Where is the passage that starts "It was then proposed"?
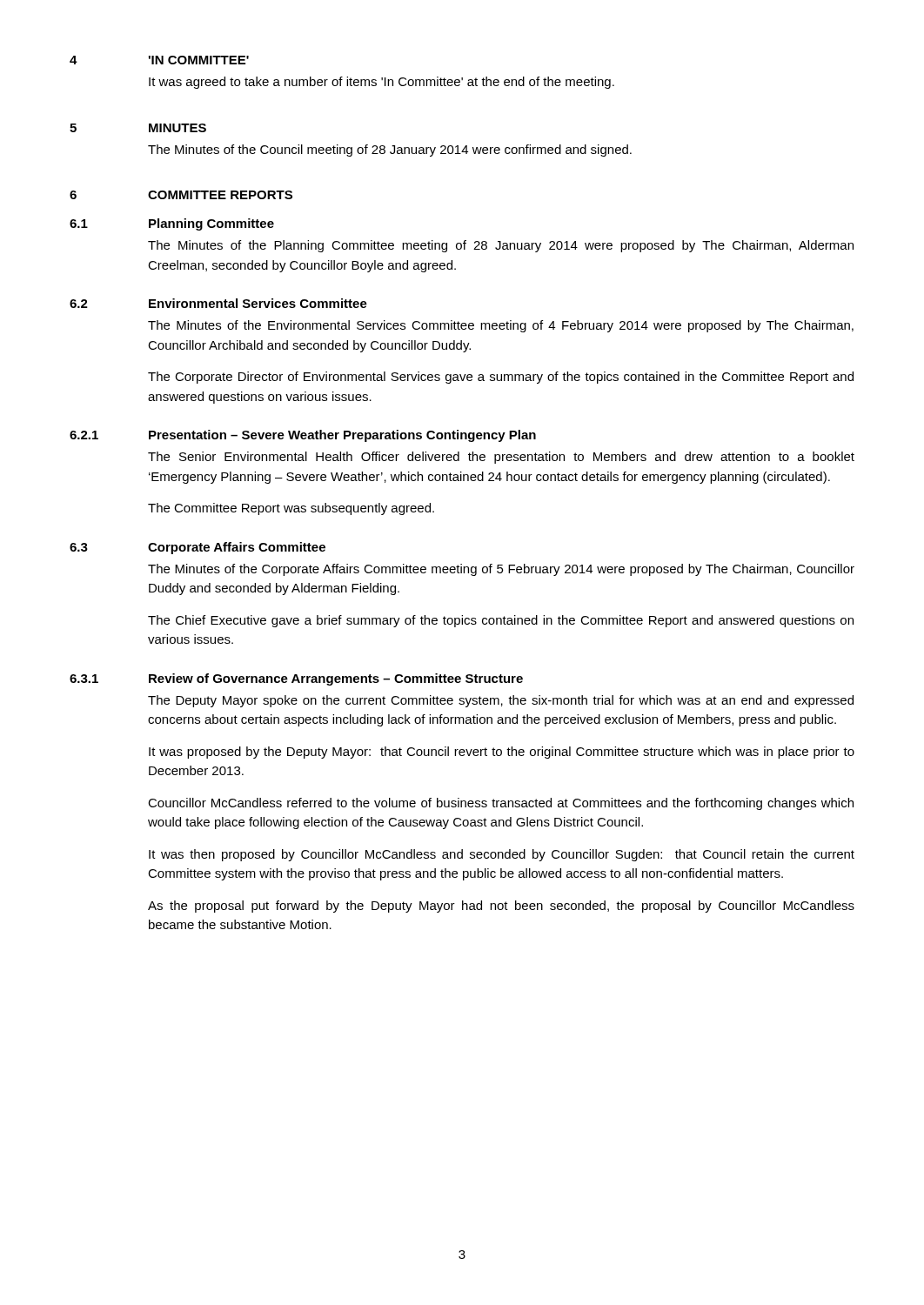Screen dimensions: 1305x924 point(501,863)
